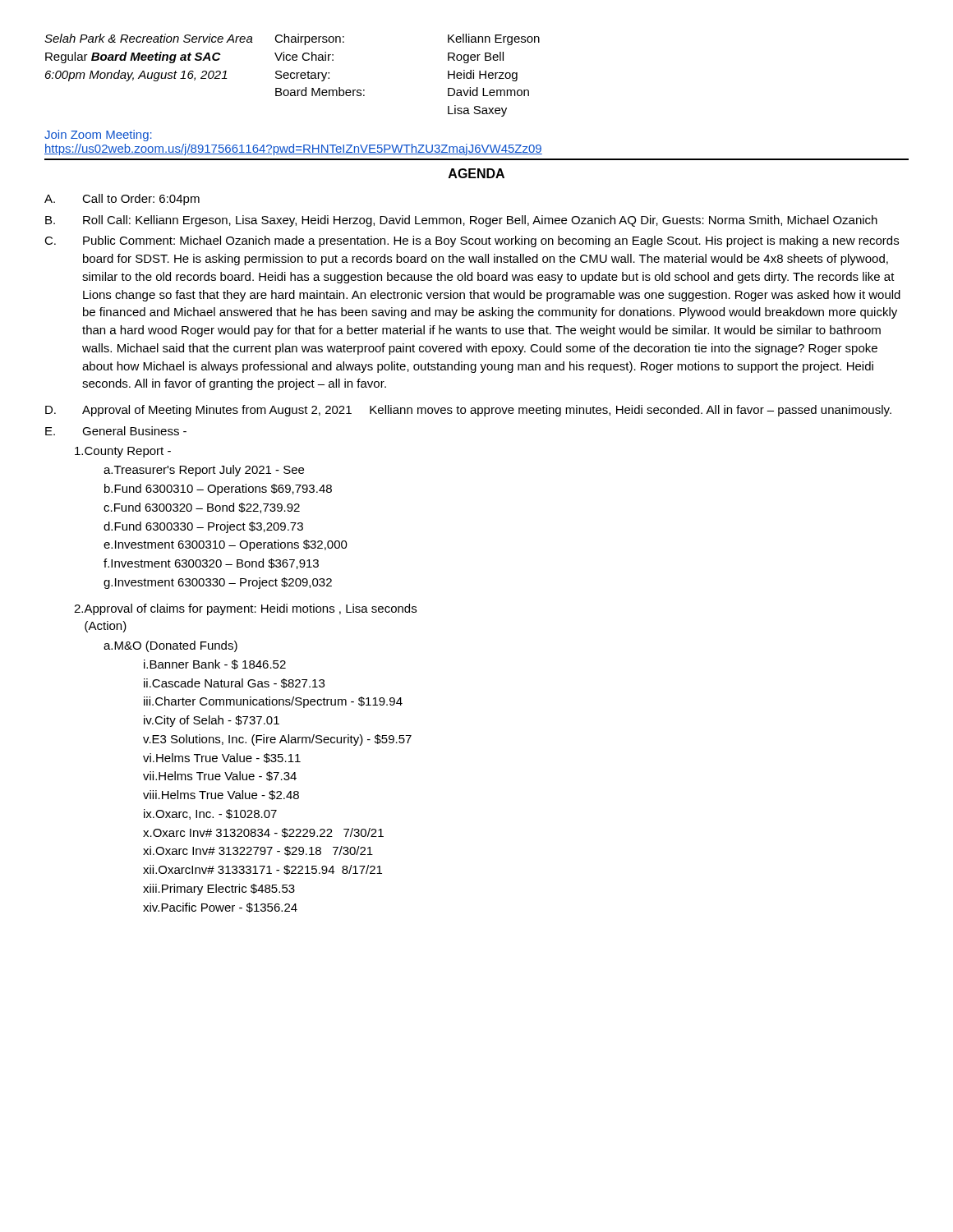The width and height of the screenshot is (953, 1232).
Task: Click on the text block starting "a. M&O (Donated Funds)"
Action: click(170, 646)
